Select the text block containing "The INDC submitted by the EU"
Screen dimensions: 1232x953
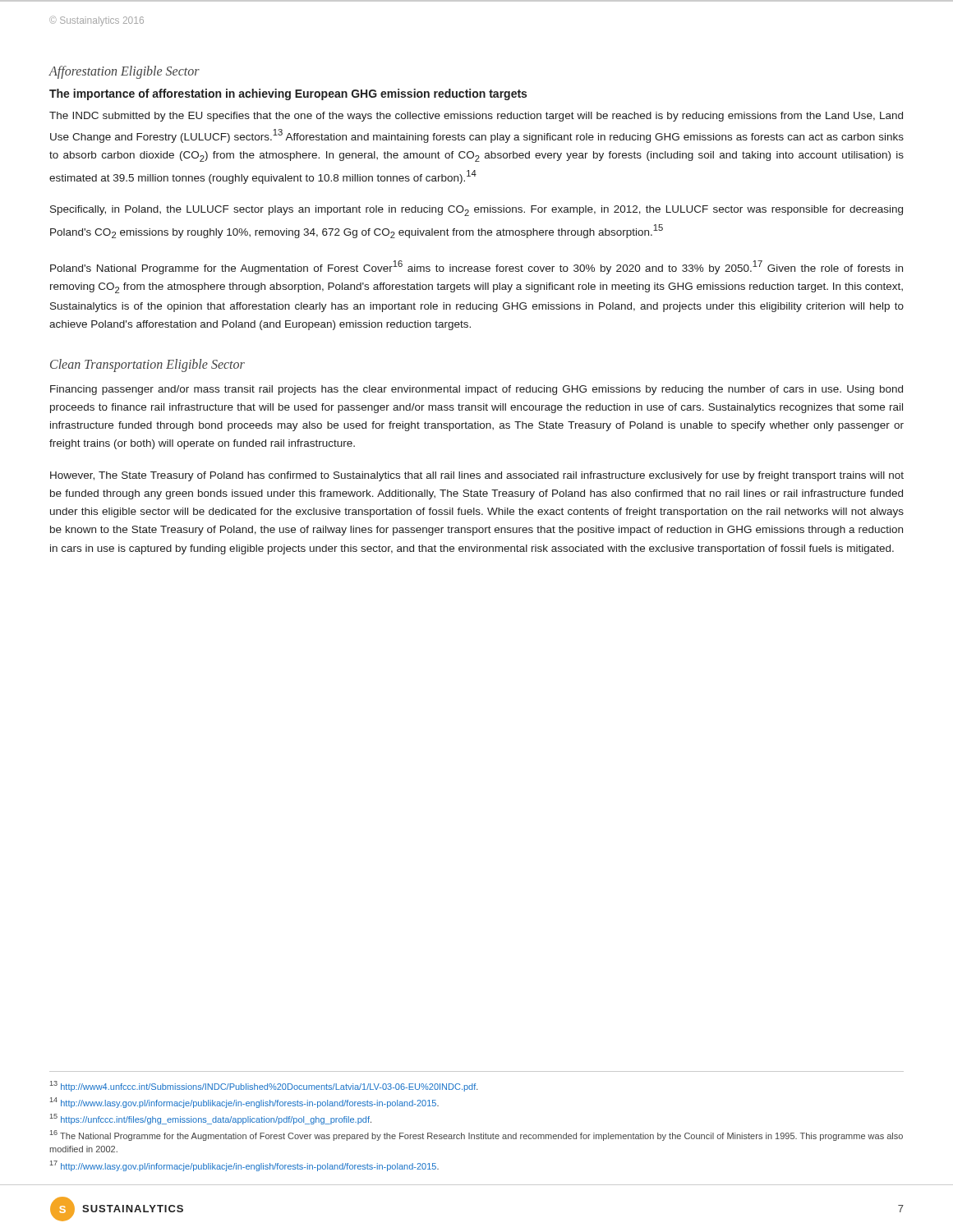tap(476, 147)
